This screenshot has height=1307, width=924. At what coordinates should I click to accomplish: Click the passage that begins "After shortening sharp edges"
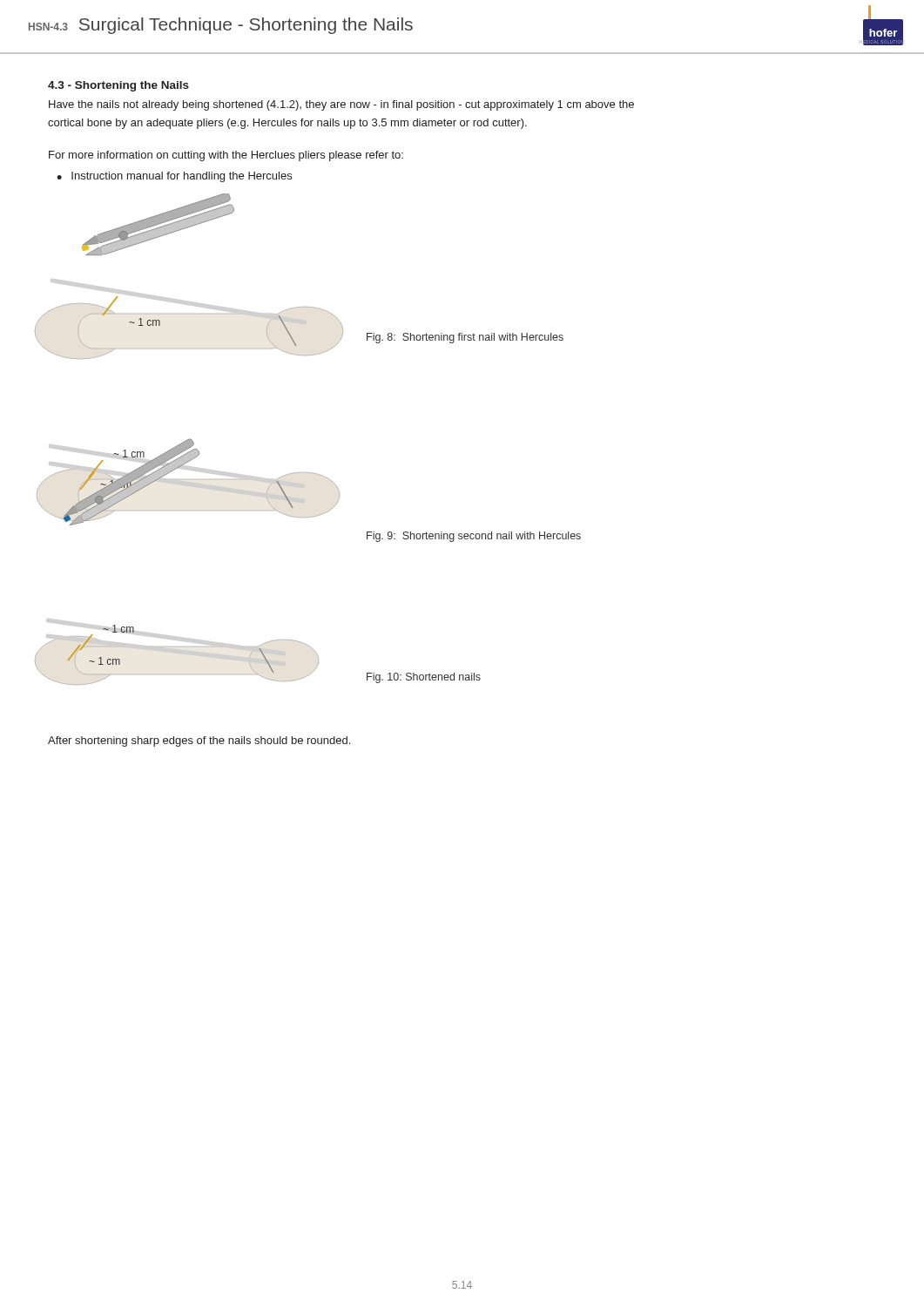click(200, 740)
